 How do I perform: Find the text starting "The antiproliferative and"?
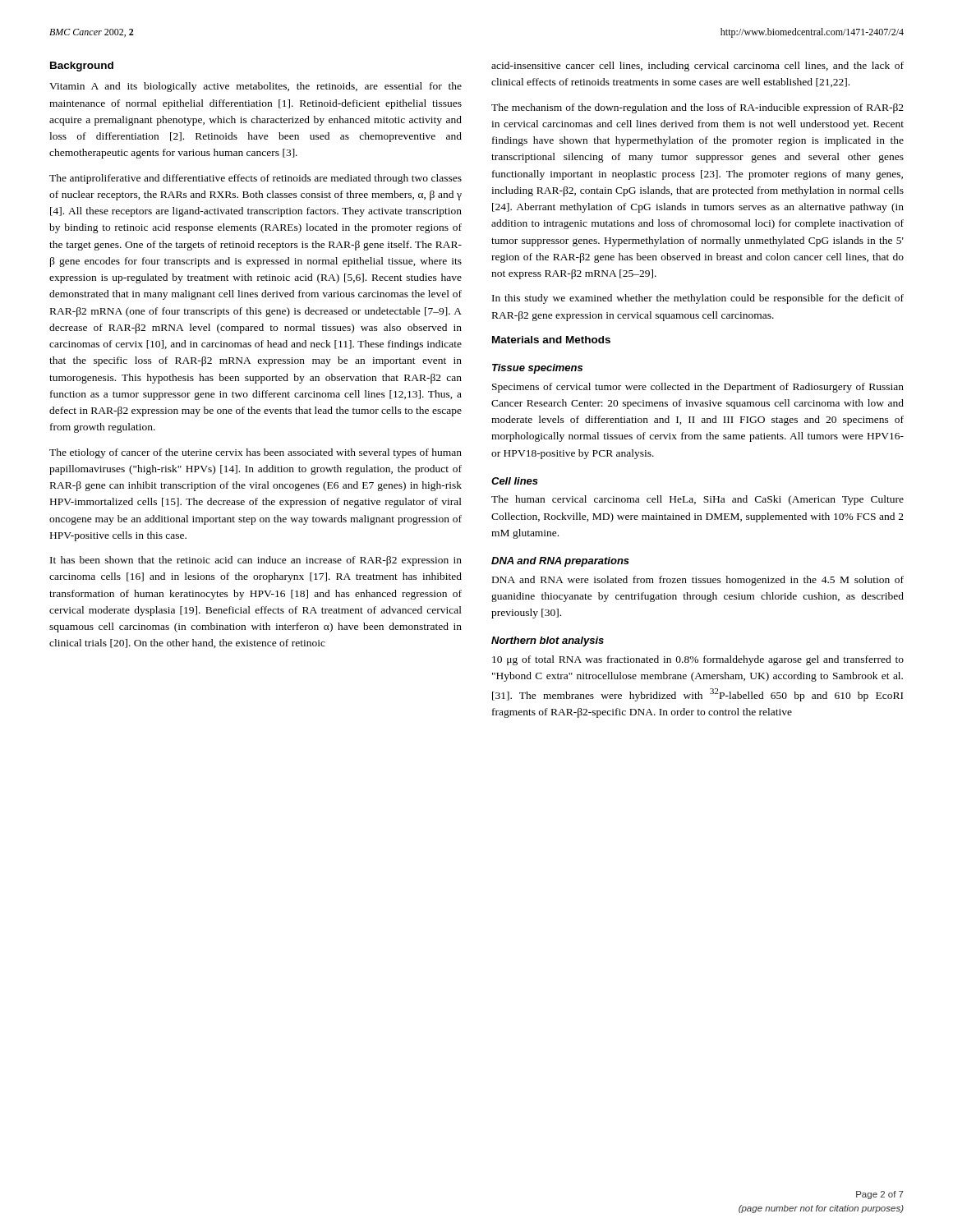point(255,303)
